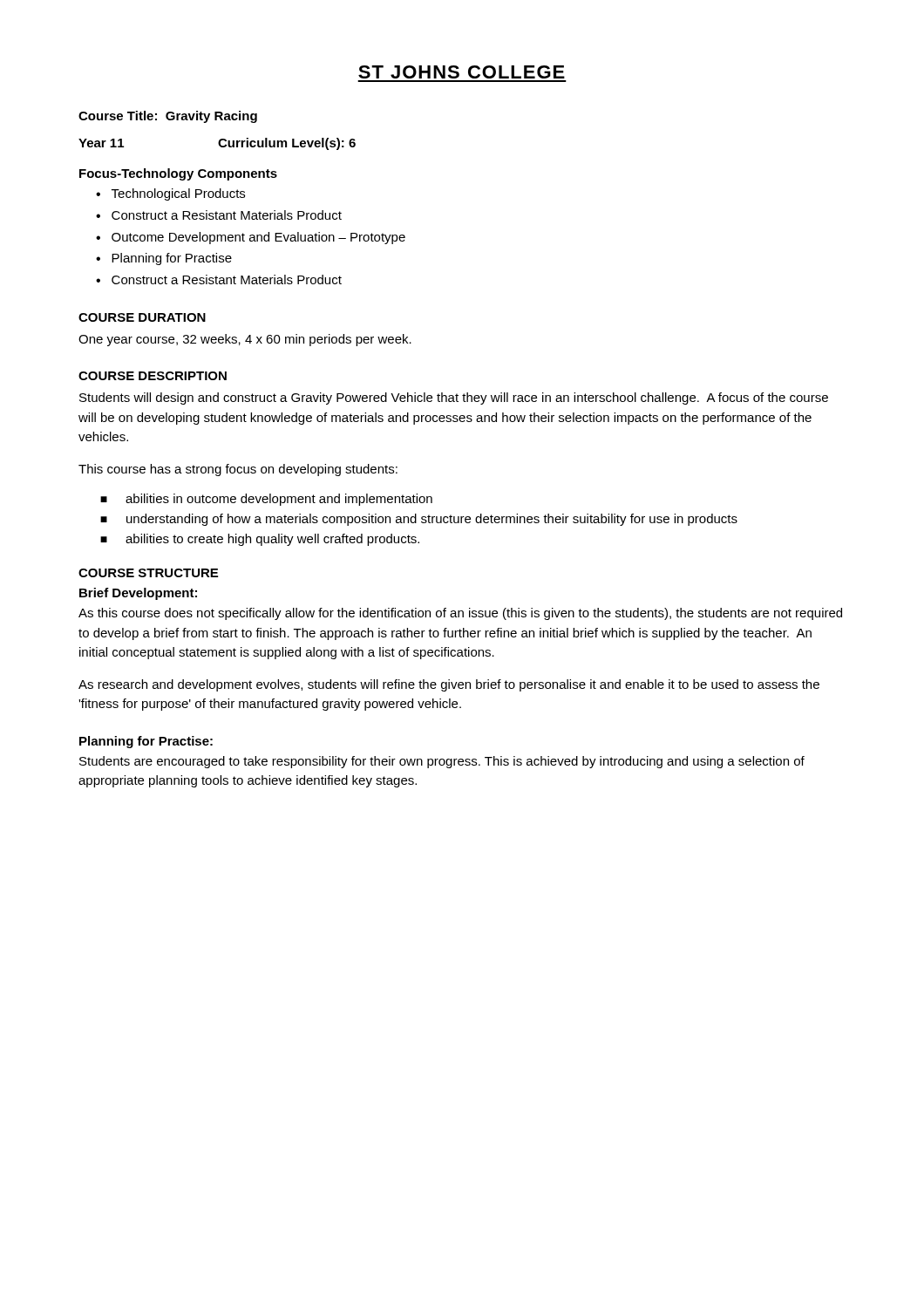Click where it says "Focus-Technology Components"

(x=178, y=173)
